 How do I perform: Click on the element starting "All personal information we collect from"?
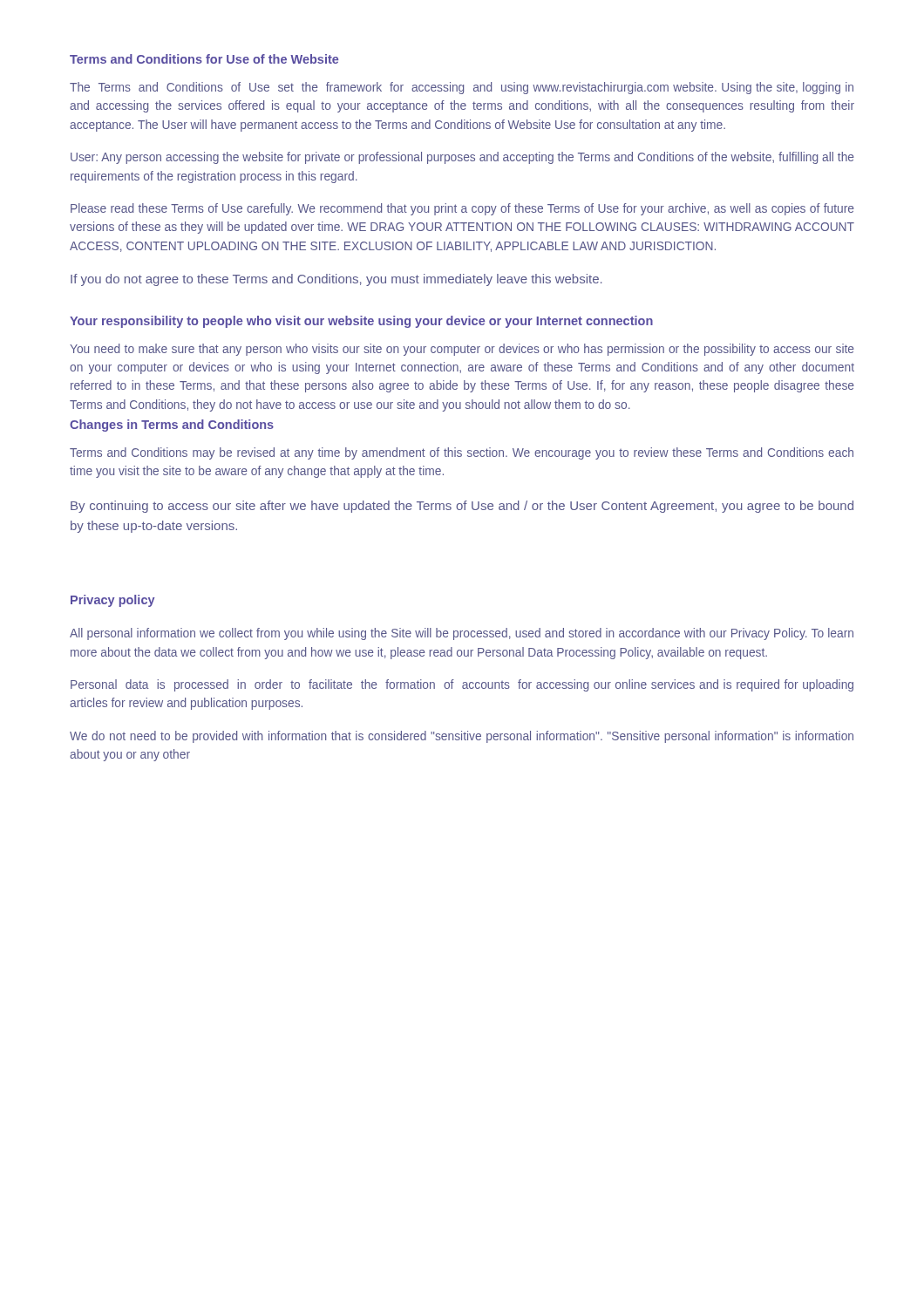462,643
